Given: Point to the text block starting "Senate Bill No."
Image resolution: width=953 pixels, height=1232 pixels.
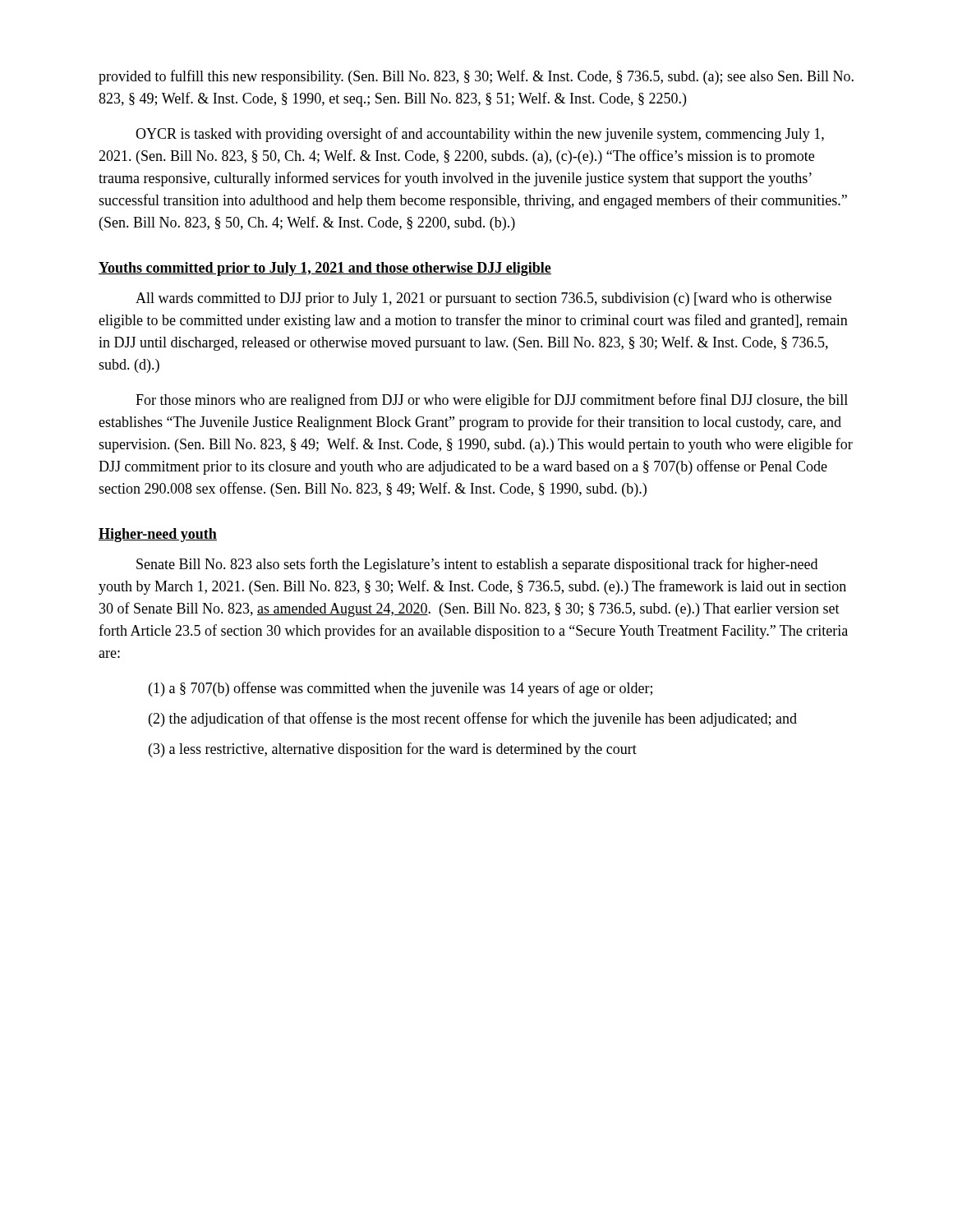Looking at the screenshot, I should tap(476, 609).
